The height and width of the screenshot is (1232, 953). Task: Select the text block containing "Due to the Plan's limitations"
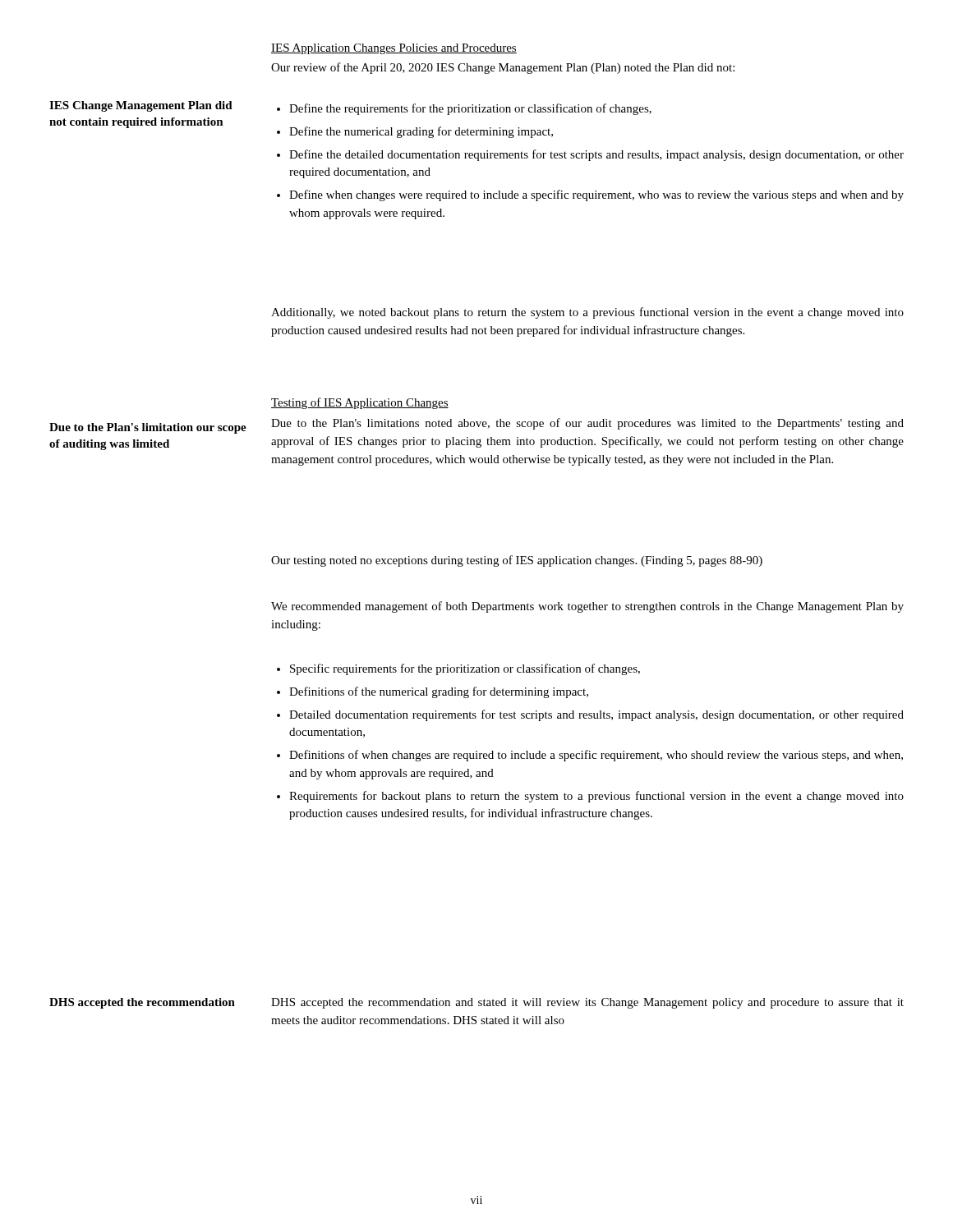pos(587,442)
